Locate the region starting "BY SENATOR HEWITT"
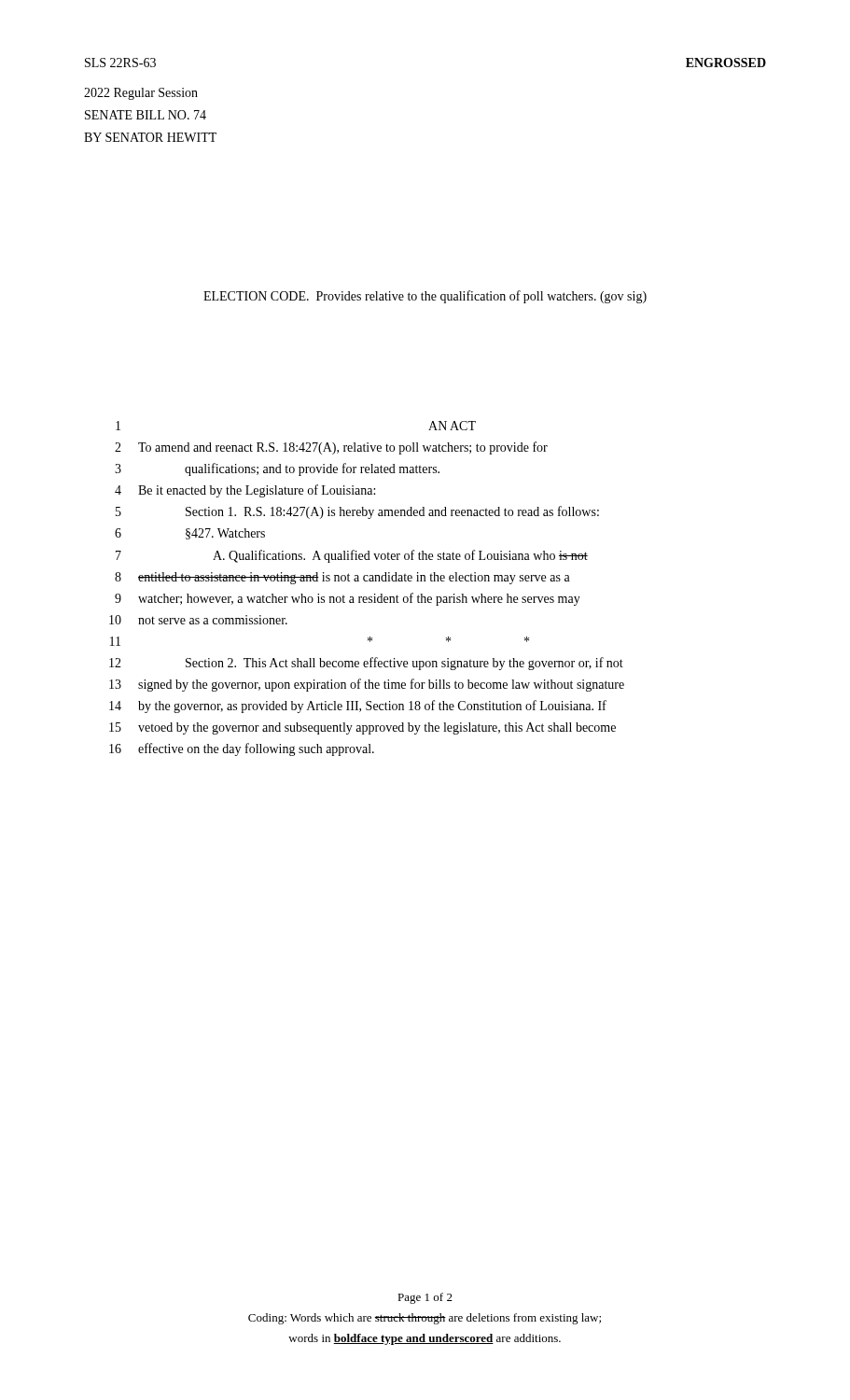The height and width of the screenshot is (1400, 850). 150,138
